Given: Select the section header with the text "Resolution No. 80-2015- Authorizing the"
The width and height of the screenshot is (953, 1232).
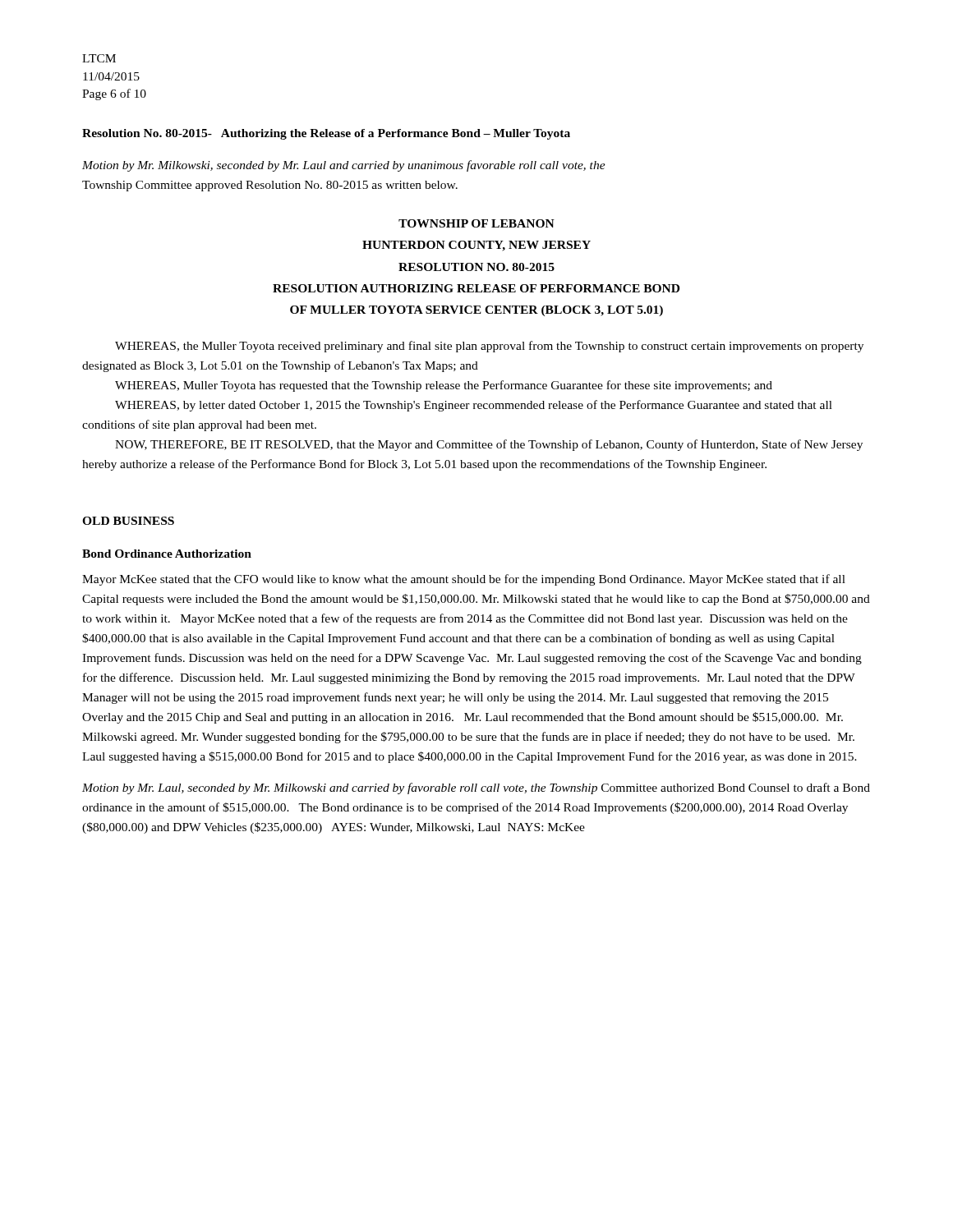Looking at the screenshot, I should 326,133.
